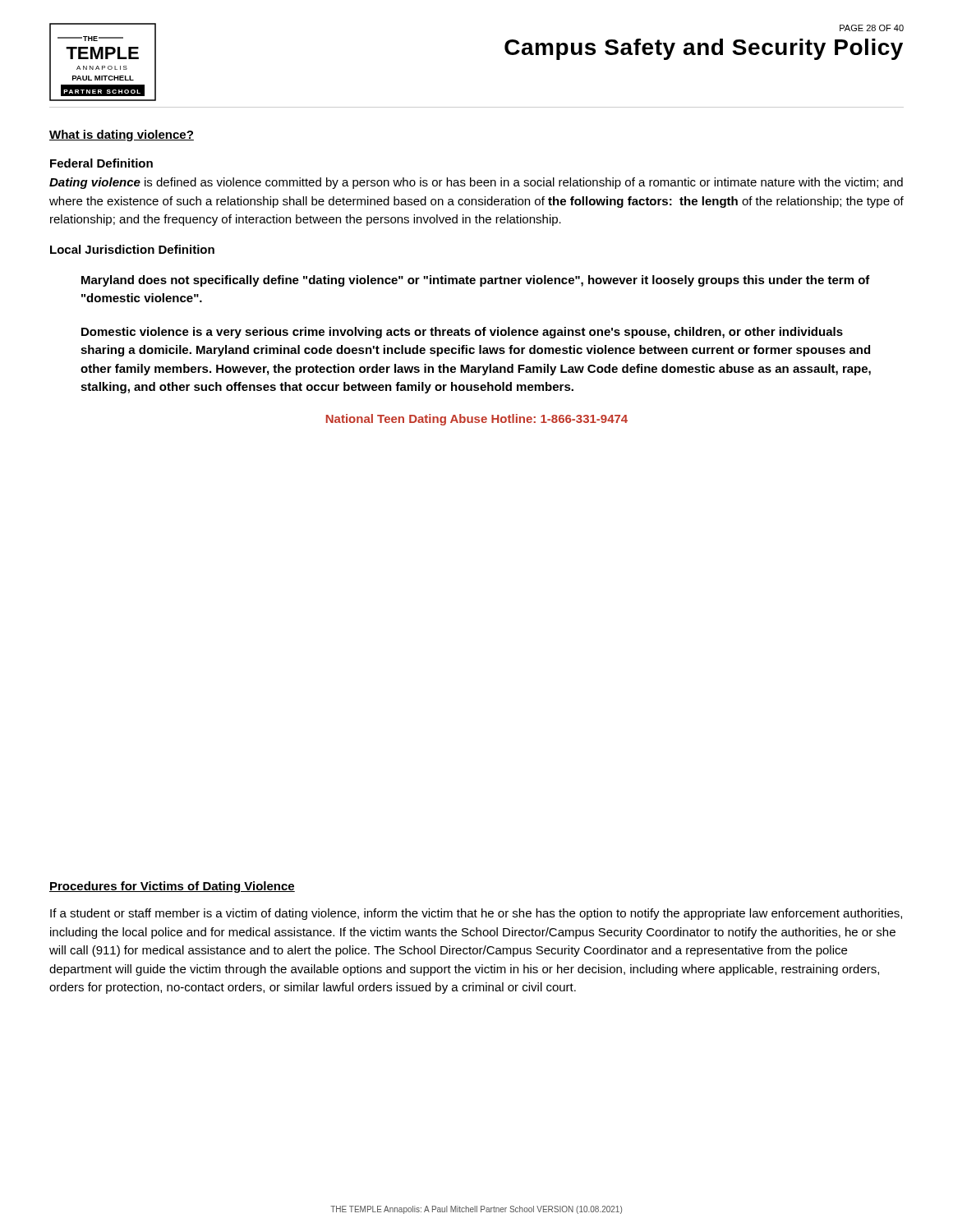Select the region starting "Federal Definition"
Screen dimensions: 1232x953
[101, 163]
